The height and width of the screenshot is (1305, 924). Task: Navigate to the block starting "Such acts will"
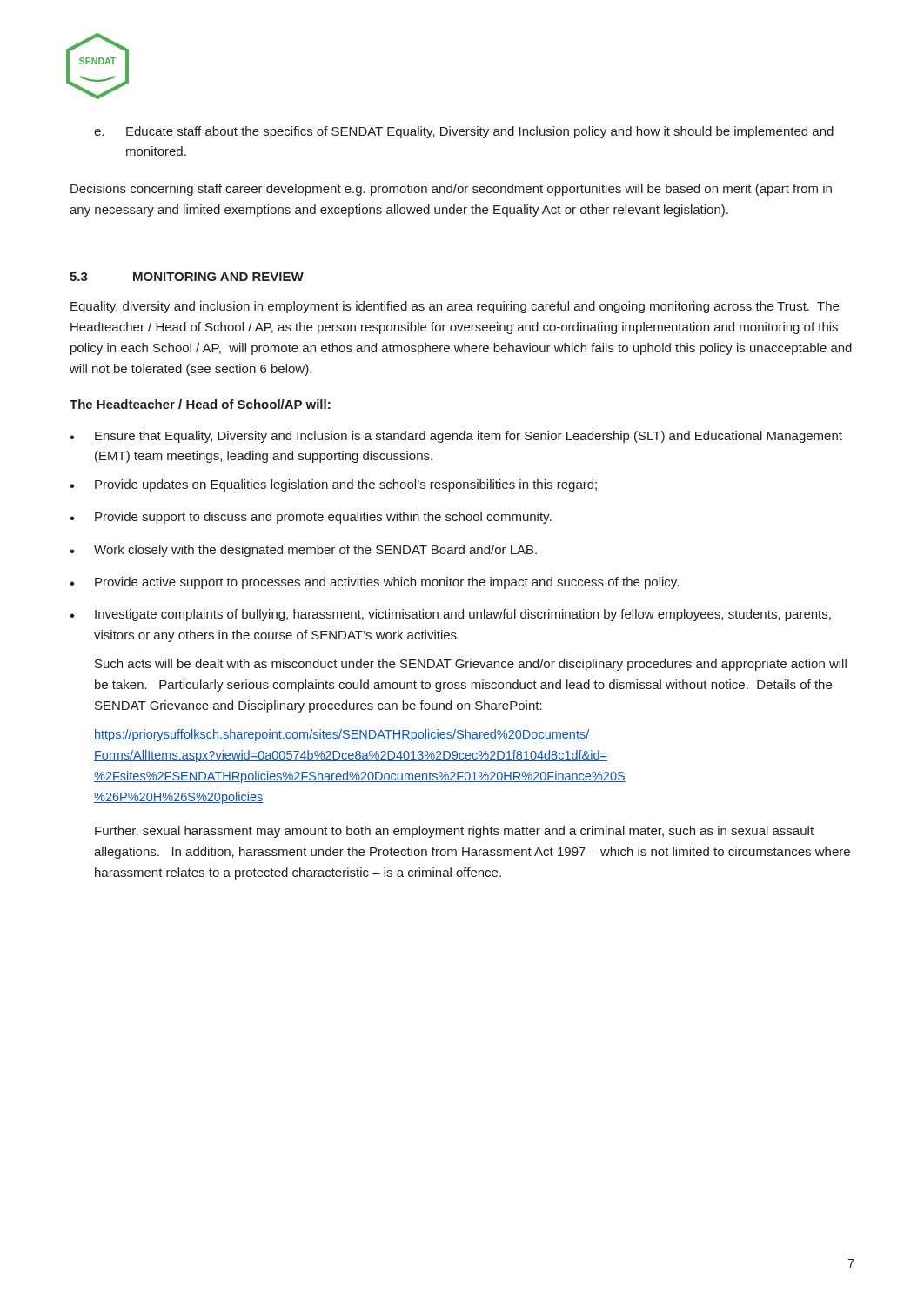tap(471, 684)
